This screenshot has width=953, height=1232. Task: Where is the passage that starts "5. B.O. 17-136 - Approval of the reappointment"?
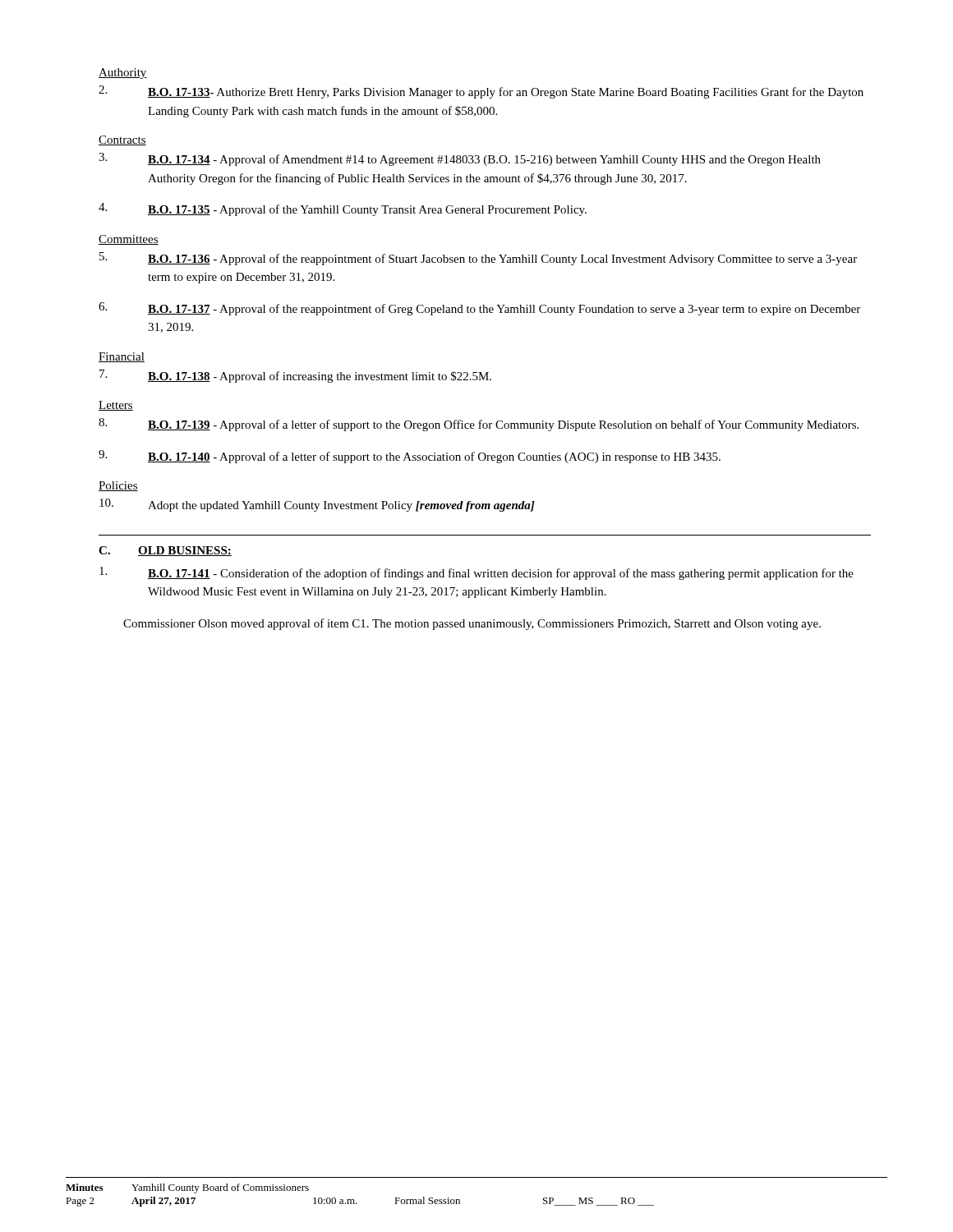pos(485,268)
